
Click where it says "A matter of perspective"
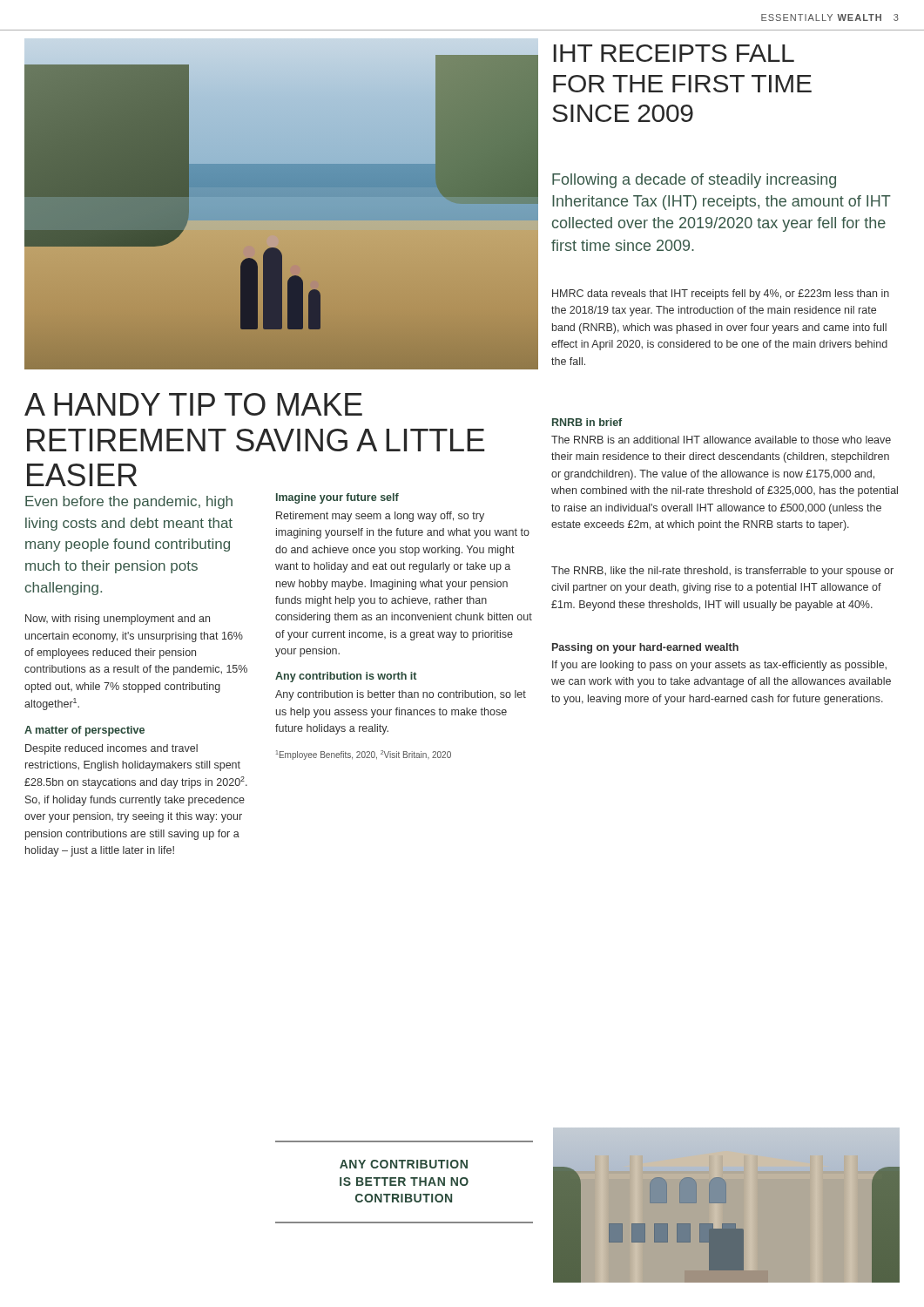click(139, 730)
